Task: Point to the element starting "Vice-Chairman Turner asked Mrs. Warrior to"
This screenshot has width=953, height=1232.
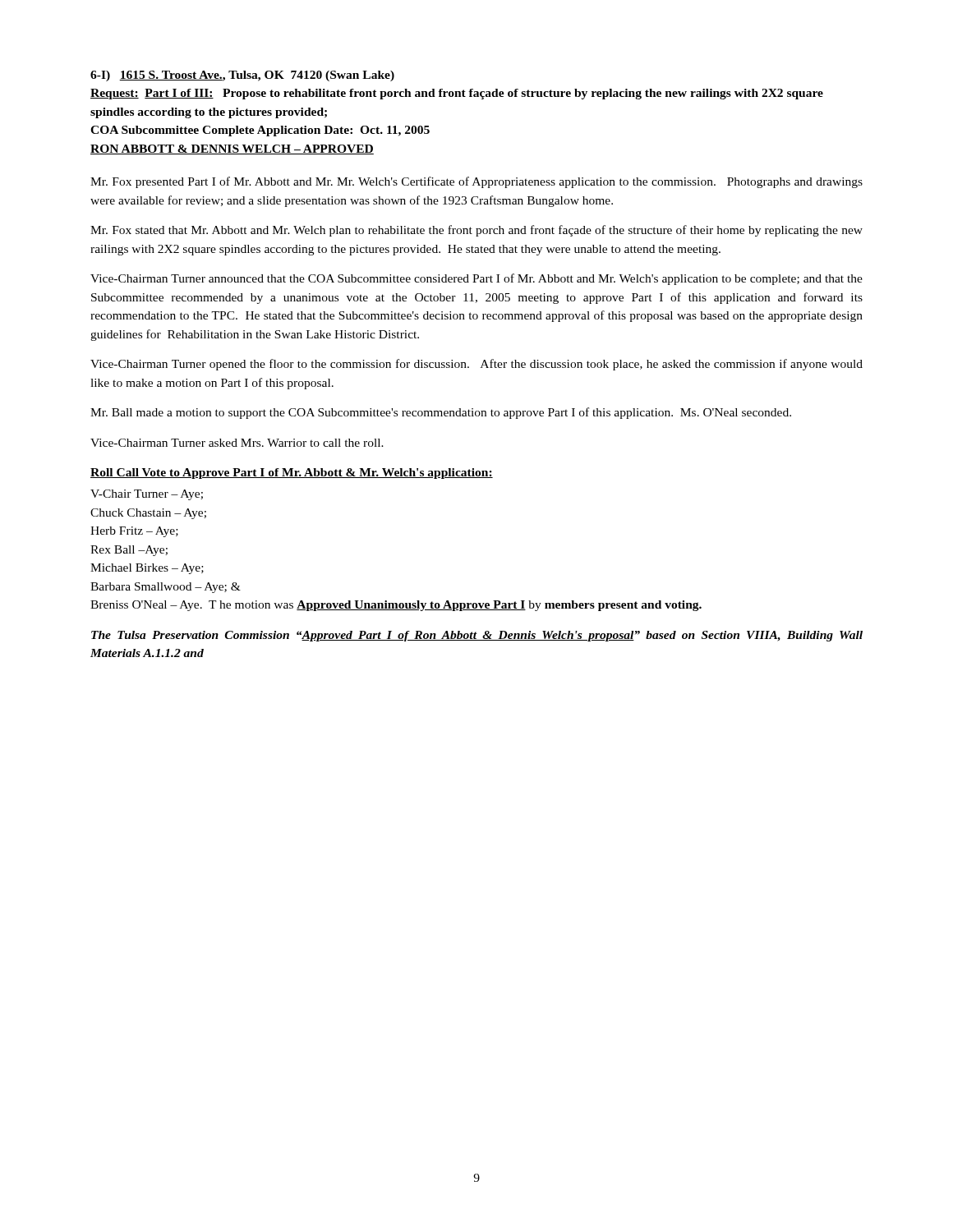Action: point(237,442)
